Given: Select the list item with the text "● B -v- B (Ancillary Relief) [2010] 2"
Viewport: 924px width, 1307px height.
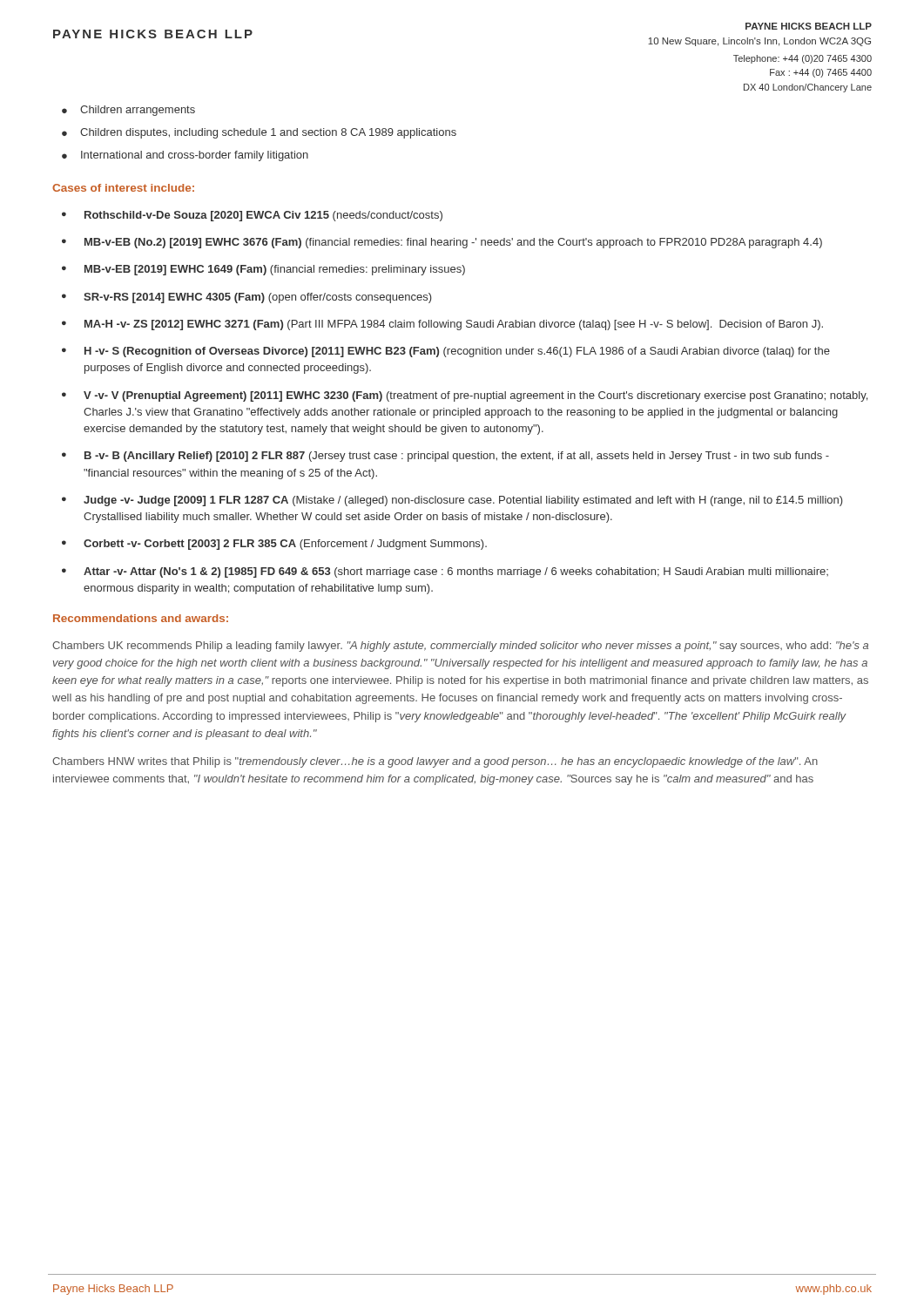Looking at the screenshot, I should click(466, 464).
